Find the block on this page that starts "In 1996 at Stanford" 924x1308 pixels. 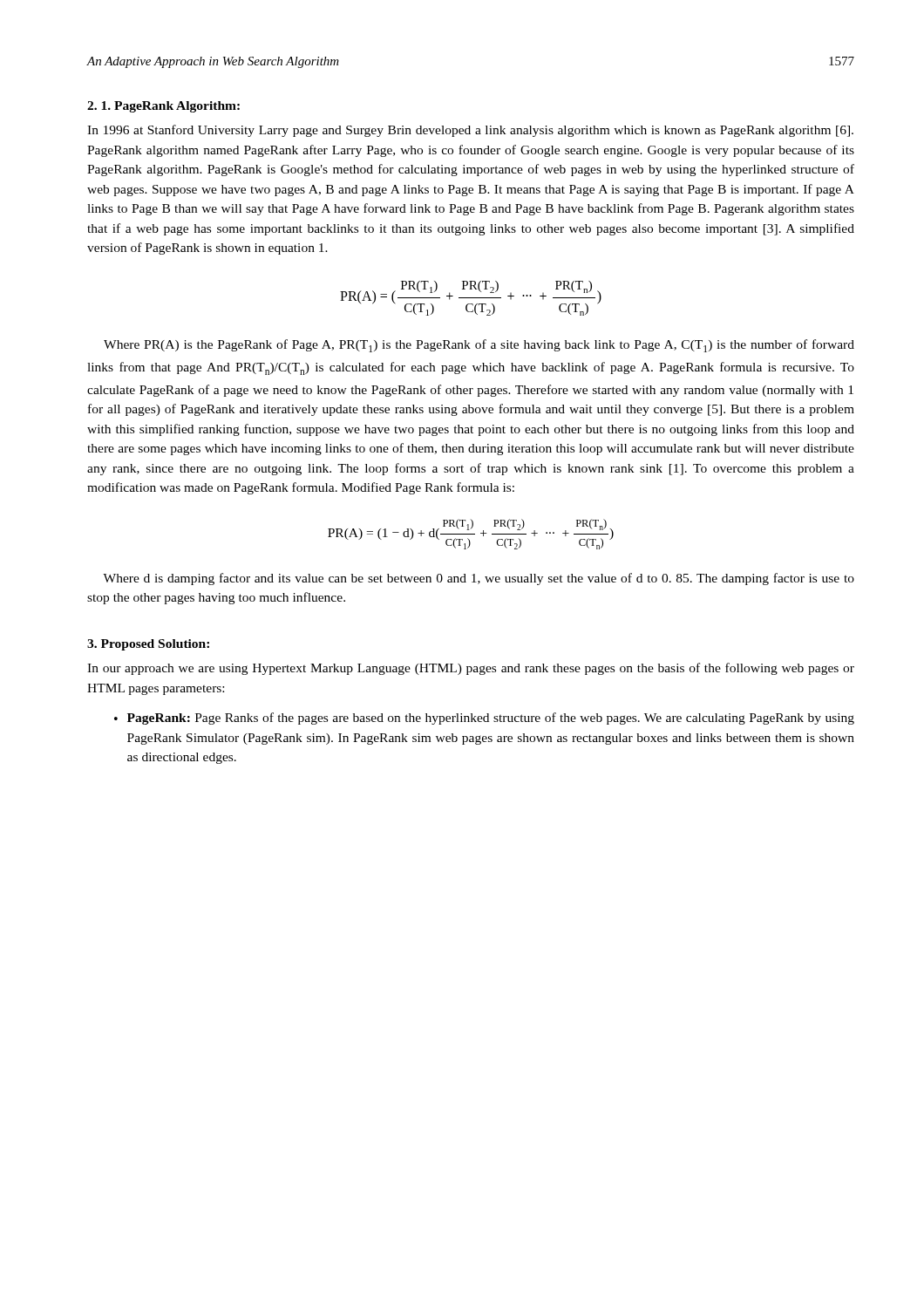point(471,188)
